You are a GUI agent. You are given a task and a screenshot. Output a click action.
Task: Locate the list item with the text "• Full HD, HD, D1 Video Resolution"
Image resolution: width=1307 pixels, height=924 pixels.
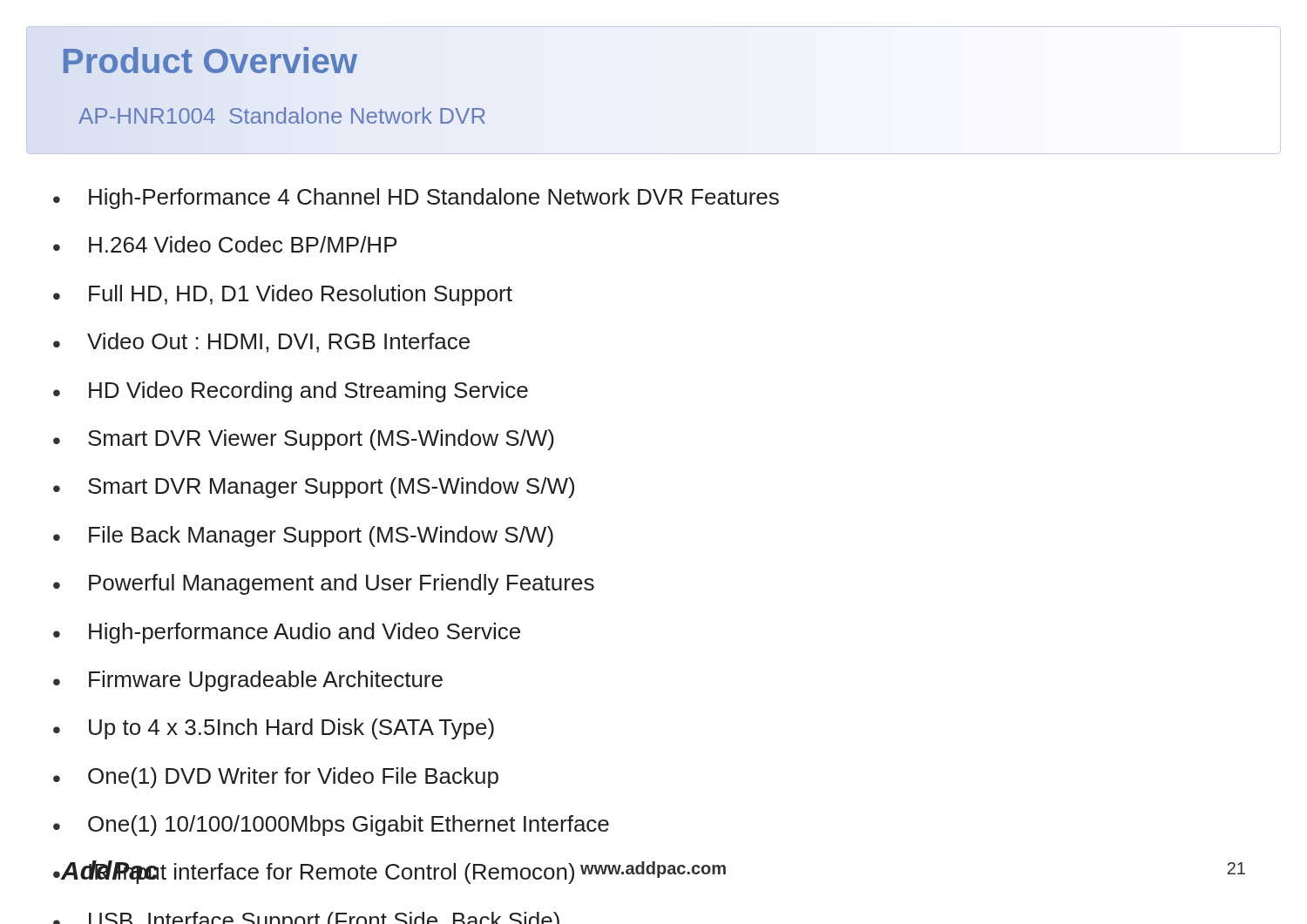tap(282, 296)
